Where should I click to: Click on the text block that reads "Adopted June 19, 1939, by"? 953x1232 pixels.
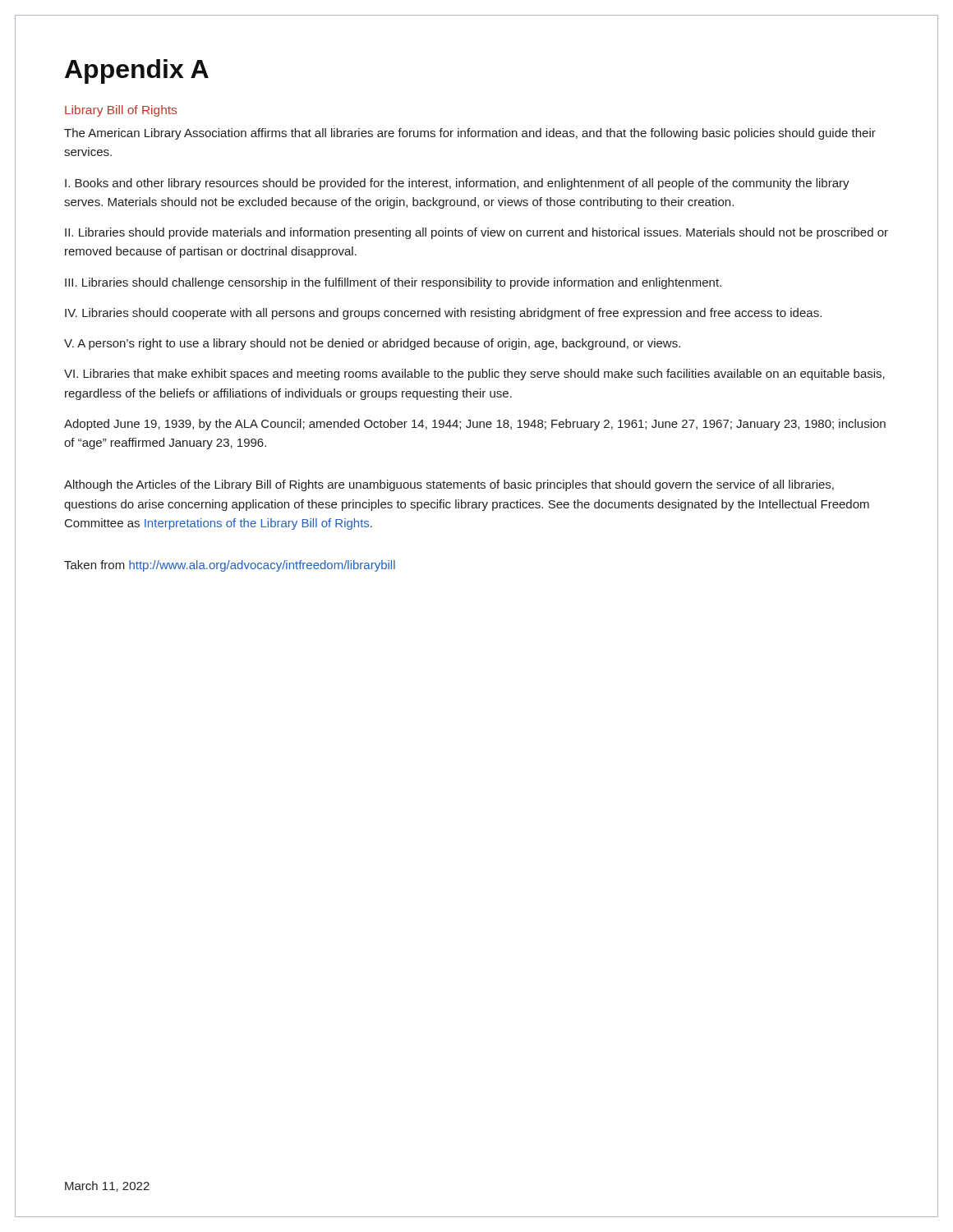[475, 433]
